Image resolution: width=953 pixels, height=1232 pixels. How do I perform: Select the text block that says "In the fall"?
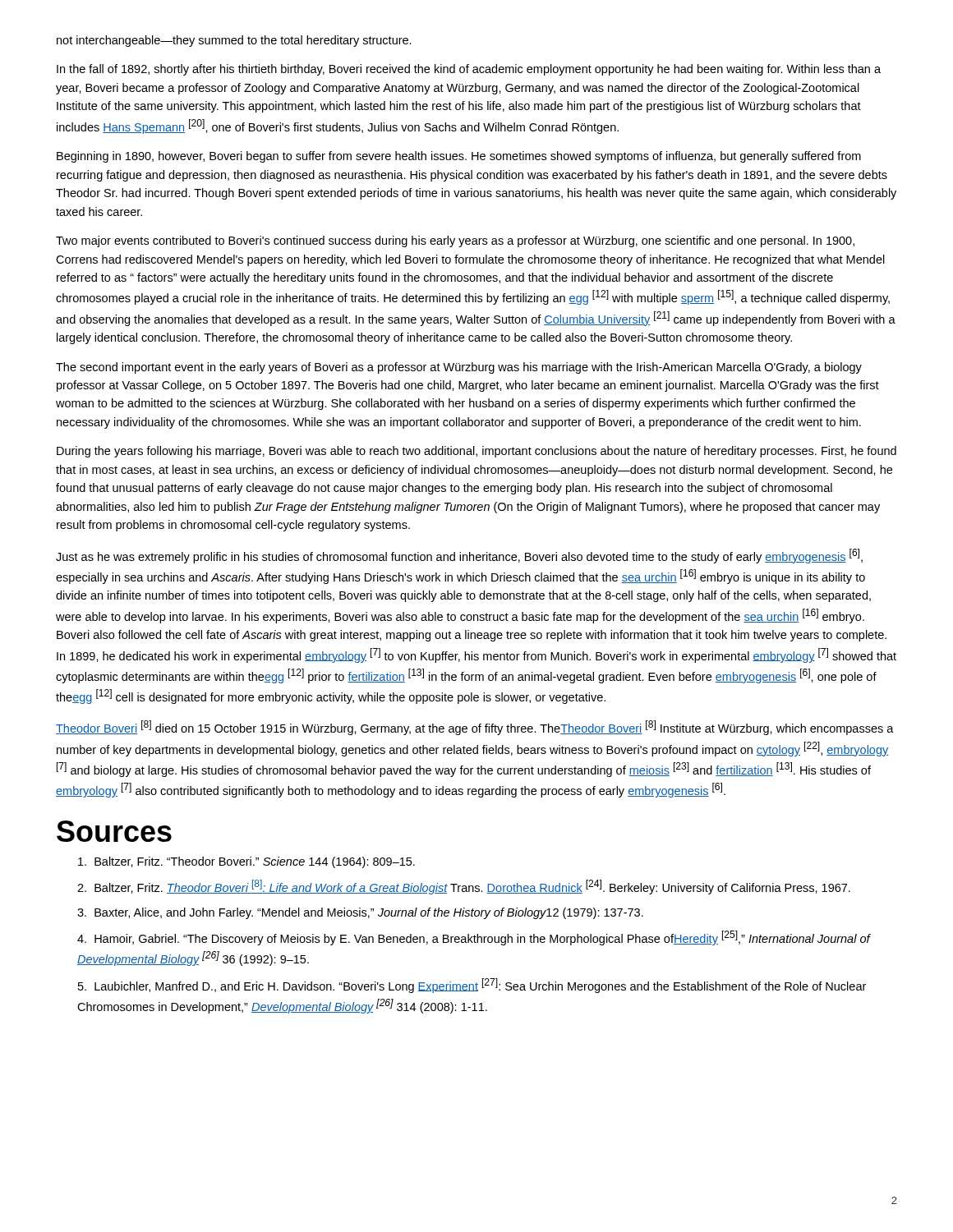tap(468, 98)
